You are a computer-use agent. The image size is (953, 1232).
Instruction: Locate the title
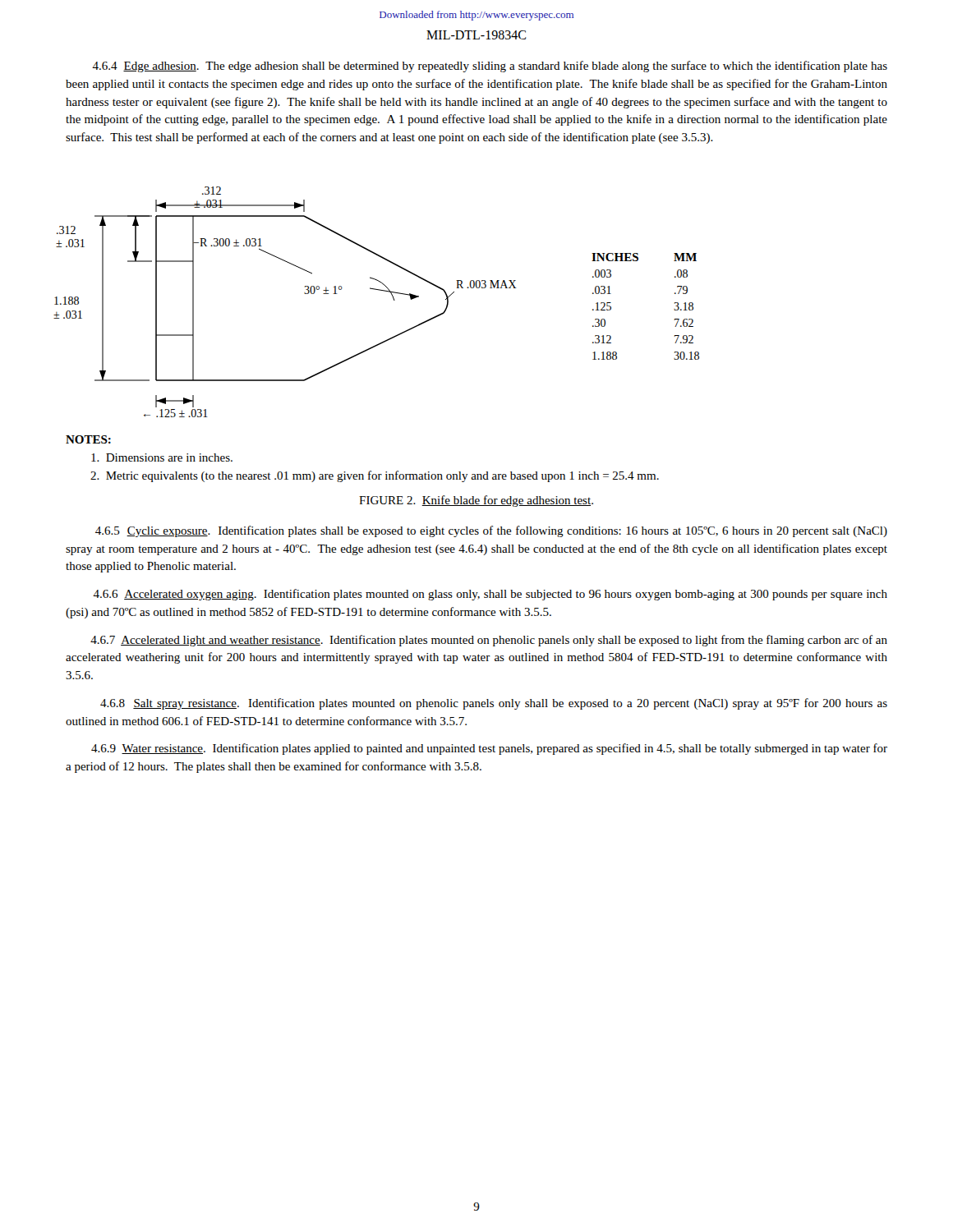coord(476,35)
